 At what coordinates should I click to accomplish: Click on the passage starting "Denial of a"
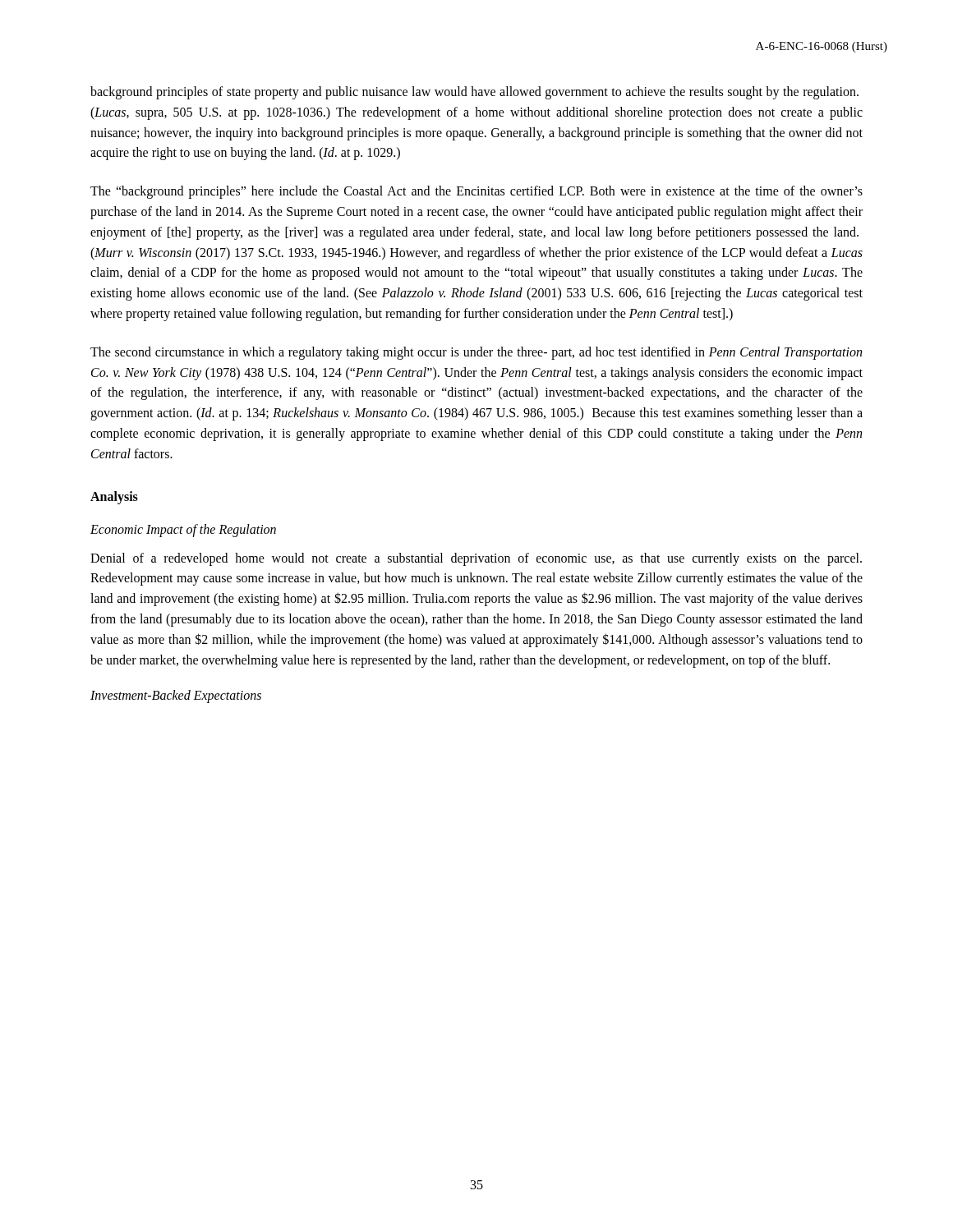476,609
